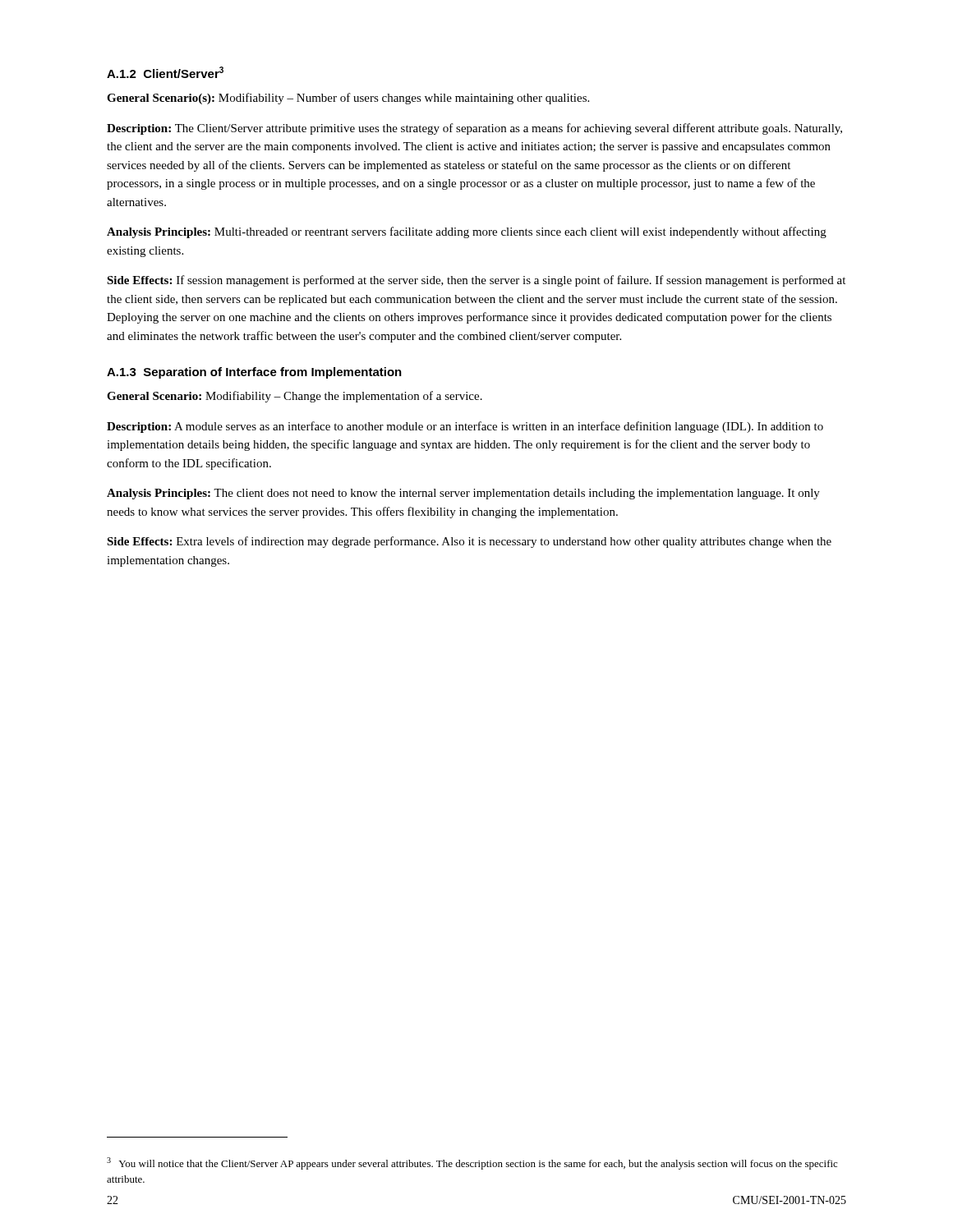Image resolution: width=953 pixels, height=1232 pixels.
Task: Navigate to the text block starting "3 You will"
Action: (x=472, y=1170)
